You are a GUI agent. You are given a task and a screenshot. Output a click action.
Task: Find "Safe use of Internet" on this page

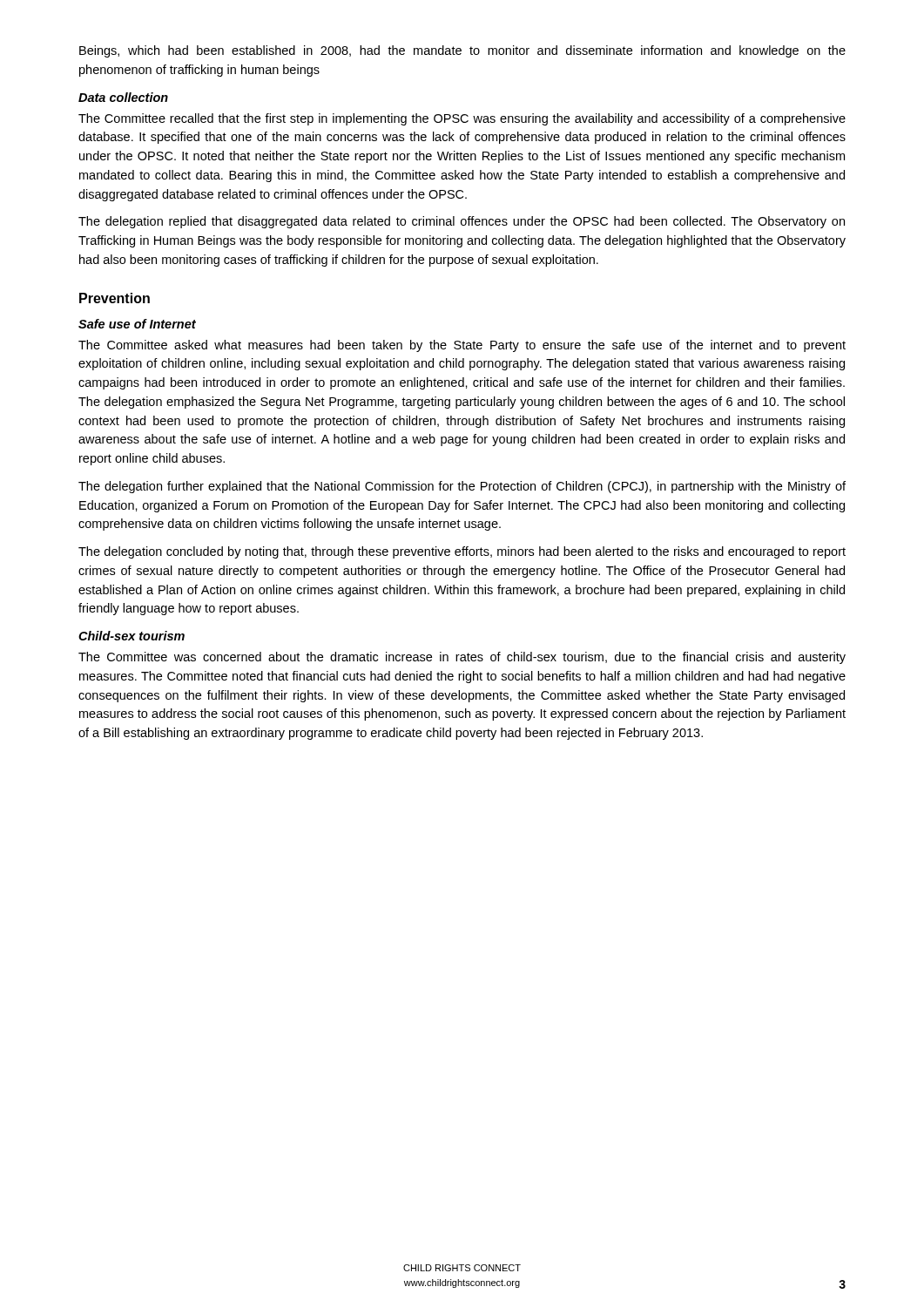(137, 324)
